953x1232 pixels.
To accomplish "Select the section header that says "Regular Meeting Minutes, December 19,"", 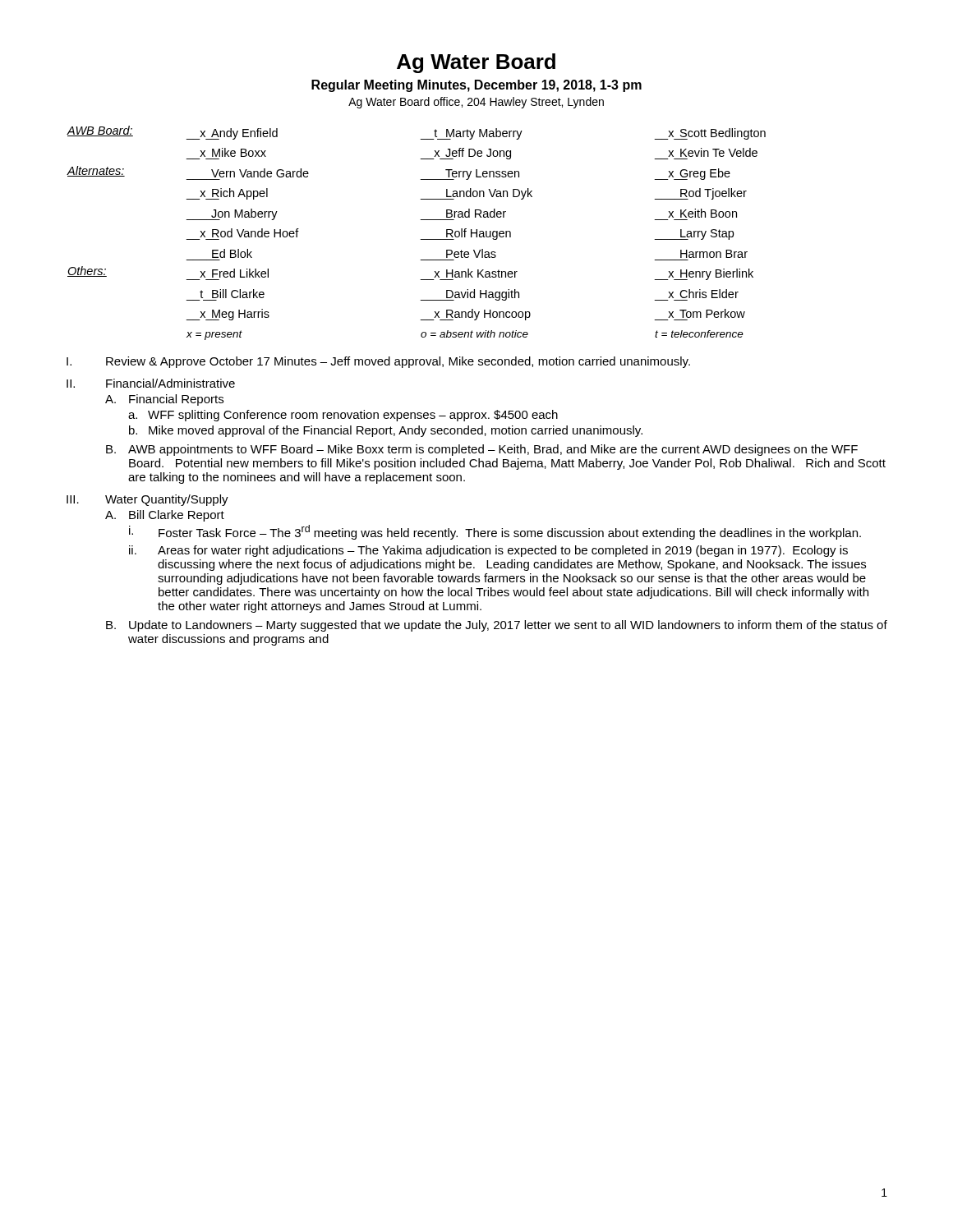I will (x=476, y=85).
